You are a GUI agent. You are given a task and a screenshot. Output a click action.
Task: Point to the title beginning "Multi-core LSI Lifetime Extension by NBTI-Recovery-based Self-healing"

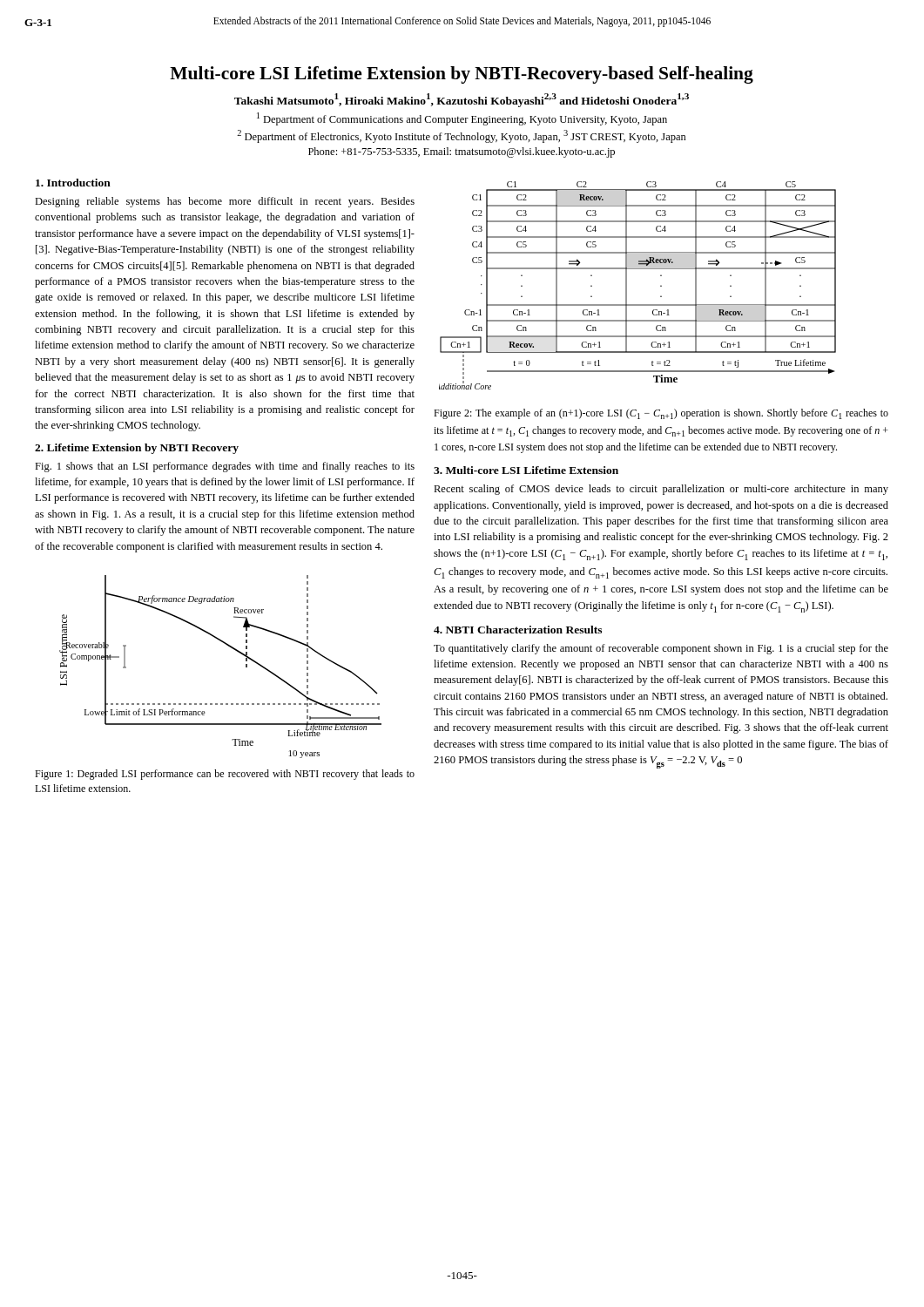[x=462, y=111]
